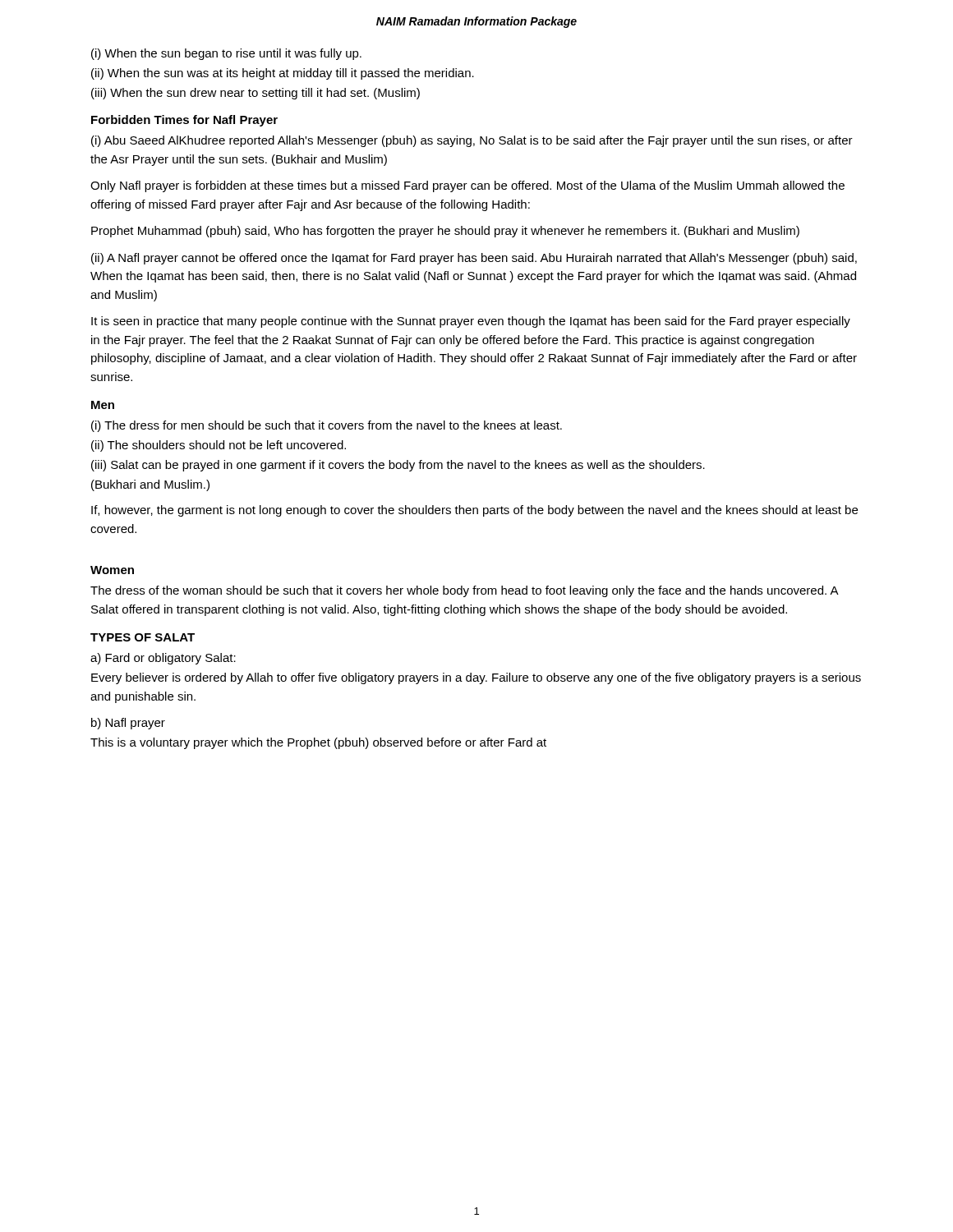This screenshot has height=1232, width=953.
Task: Locate the text "b) Nafl prayer"
Action: tap(128, 722)
